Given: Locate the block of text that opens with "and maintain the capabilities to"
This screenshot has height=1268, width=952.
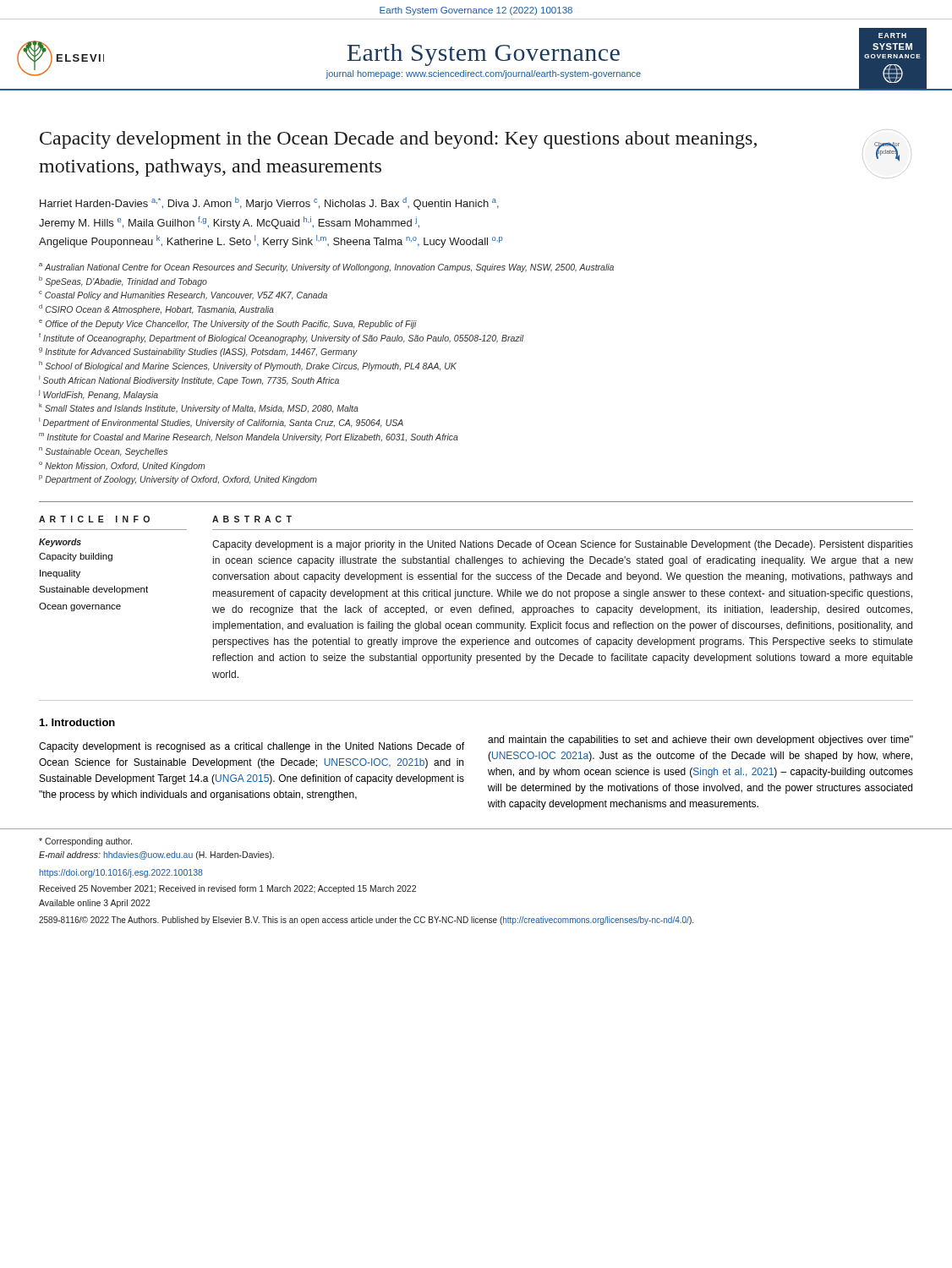Looking at the screenshot, I should (x=700, y=772).
